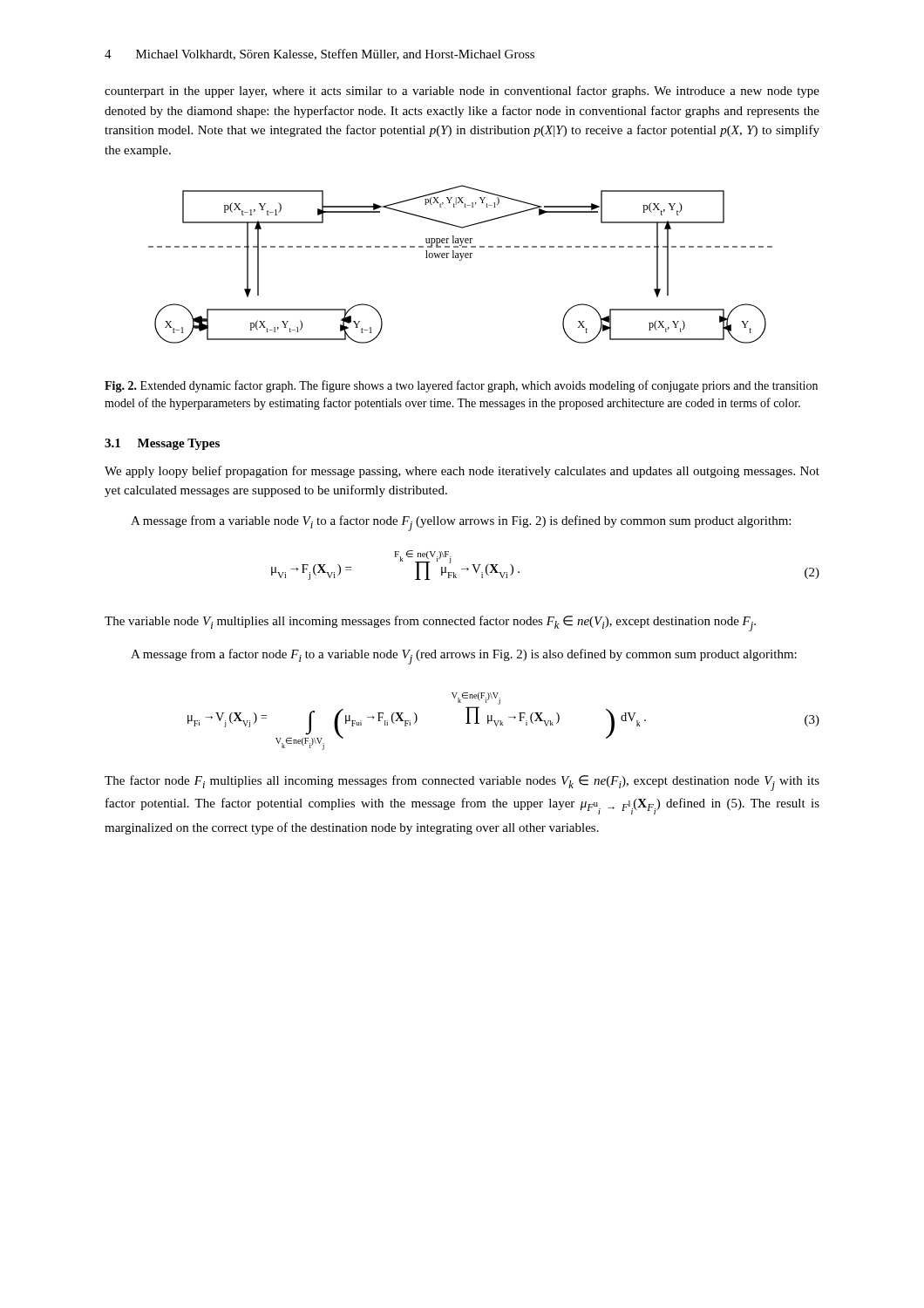The width and height of the screenshot is (924, 1308).
Task: Locate a section header
Action: 162,443
